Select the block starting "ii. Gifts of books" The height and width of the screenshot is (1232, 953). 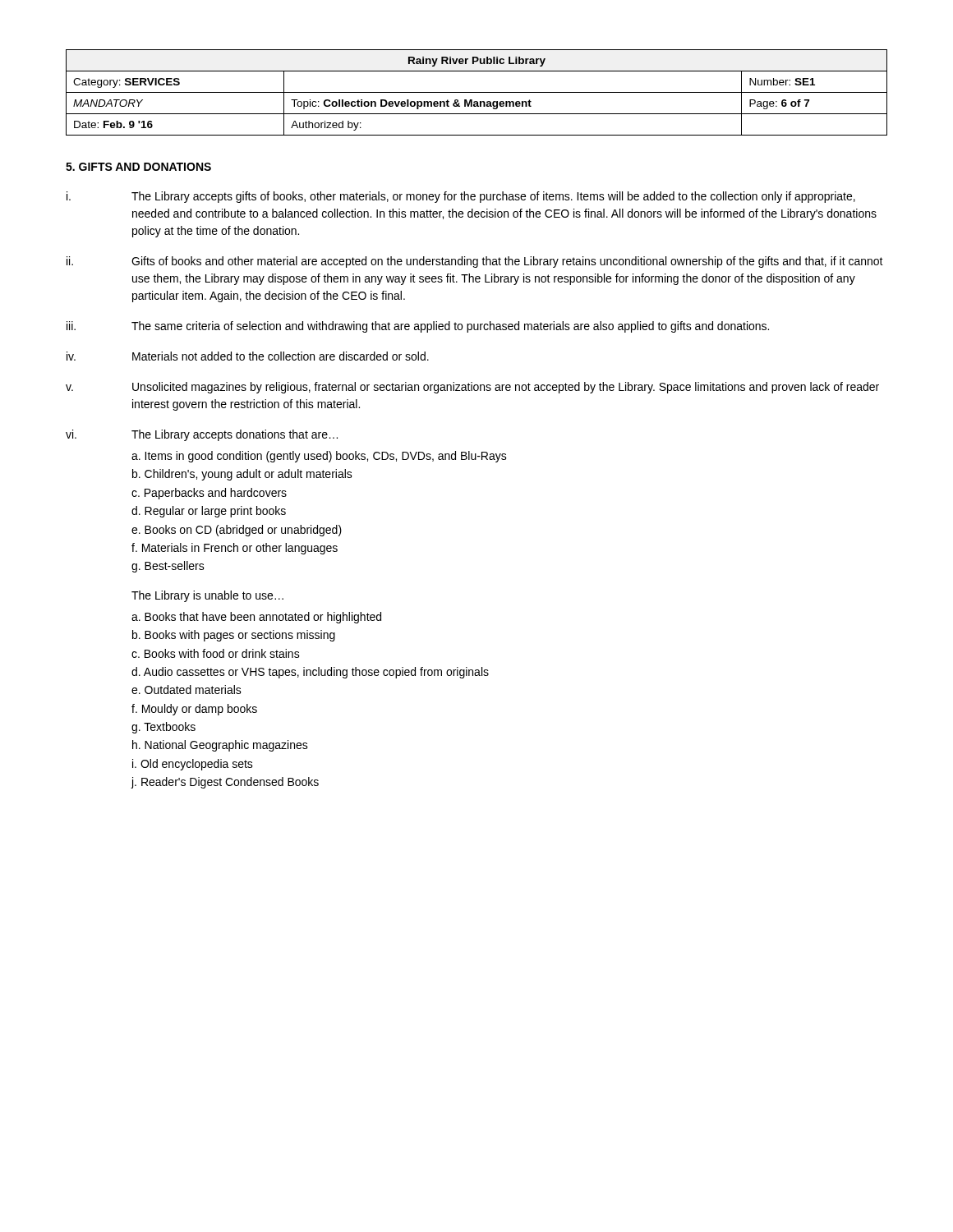coord(476,279)
